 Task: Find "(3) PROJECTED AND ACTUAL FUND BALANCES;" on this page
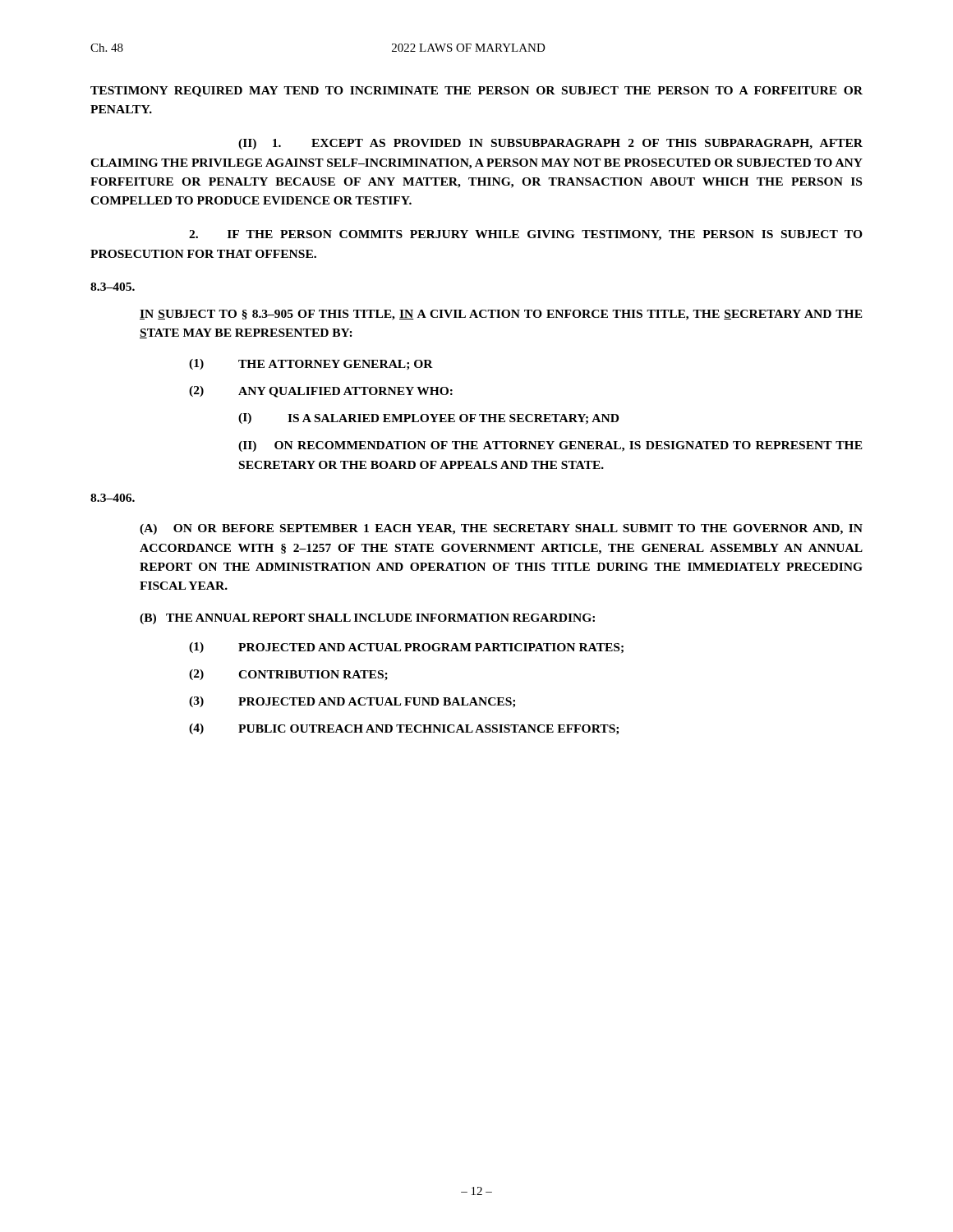[526, 701]
